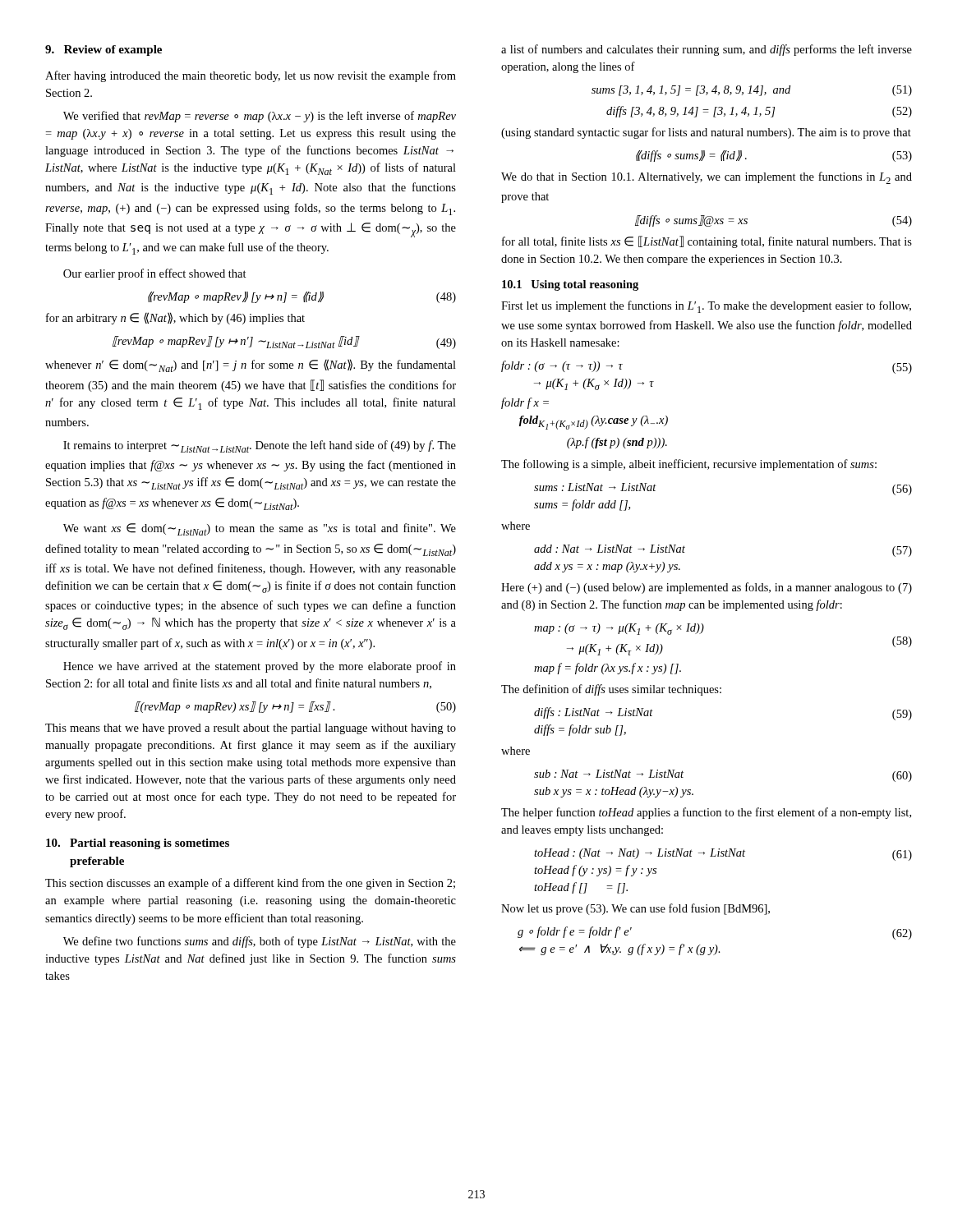Click on the text block with the text "First let us"
Viewport: 953px width, 1232px height.
click(707, 324)
